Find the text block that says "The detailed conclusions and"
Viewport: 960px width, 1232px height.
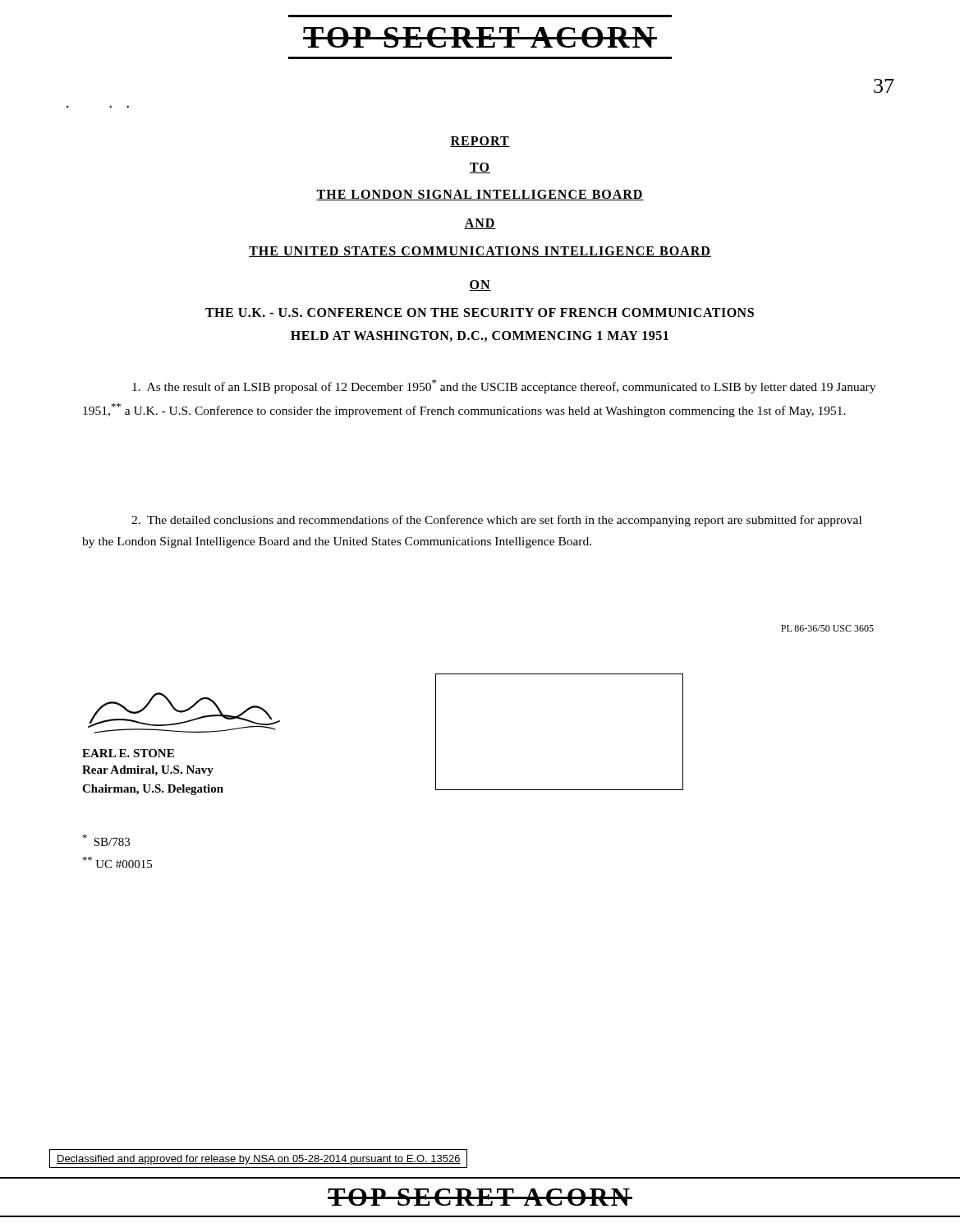coord(480,530)
